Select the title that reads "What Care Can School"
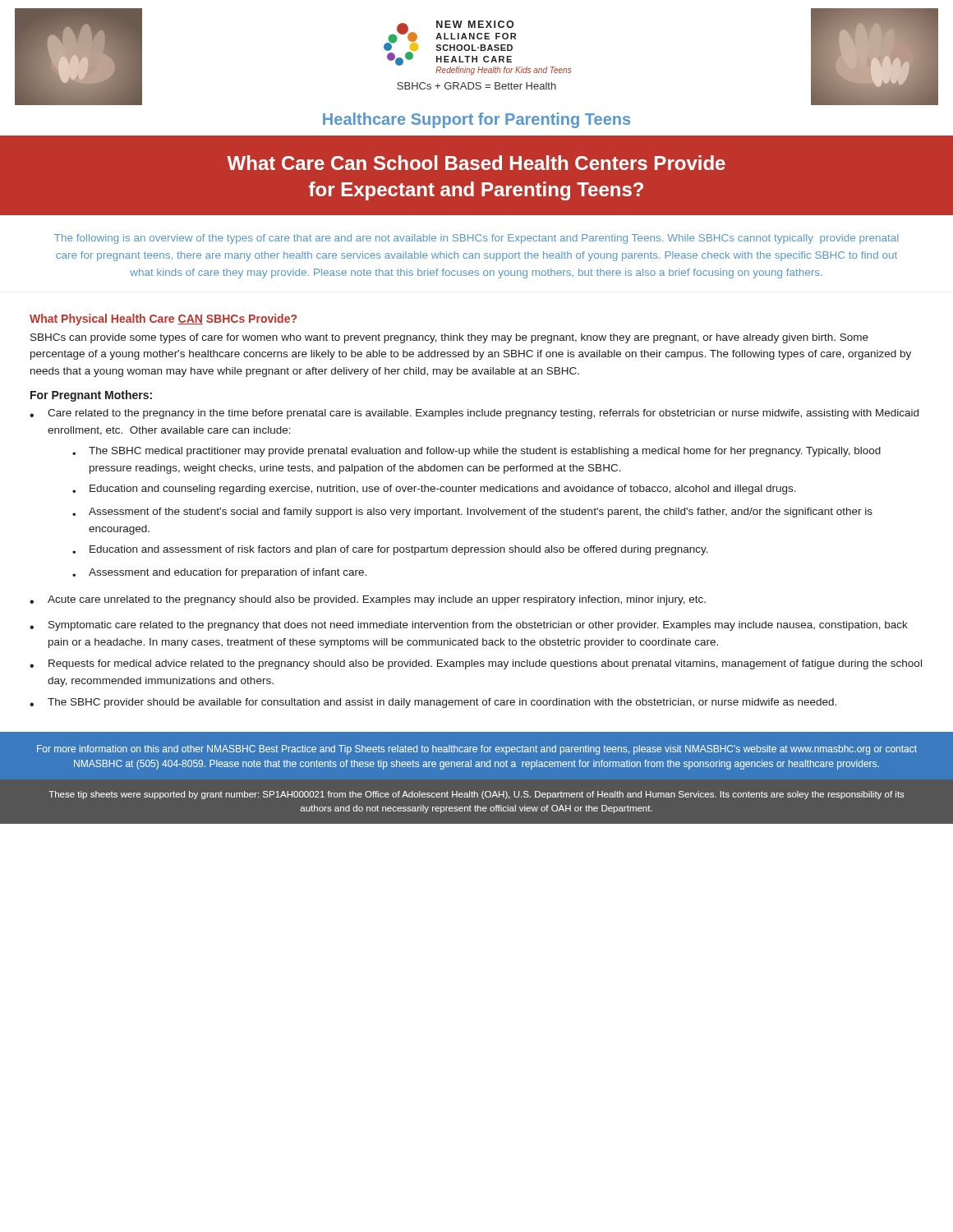The image size is (953, 1232). click(x=476, y=177)
